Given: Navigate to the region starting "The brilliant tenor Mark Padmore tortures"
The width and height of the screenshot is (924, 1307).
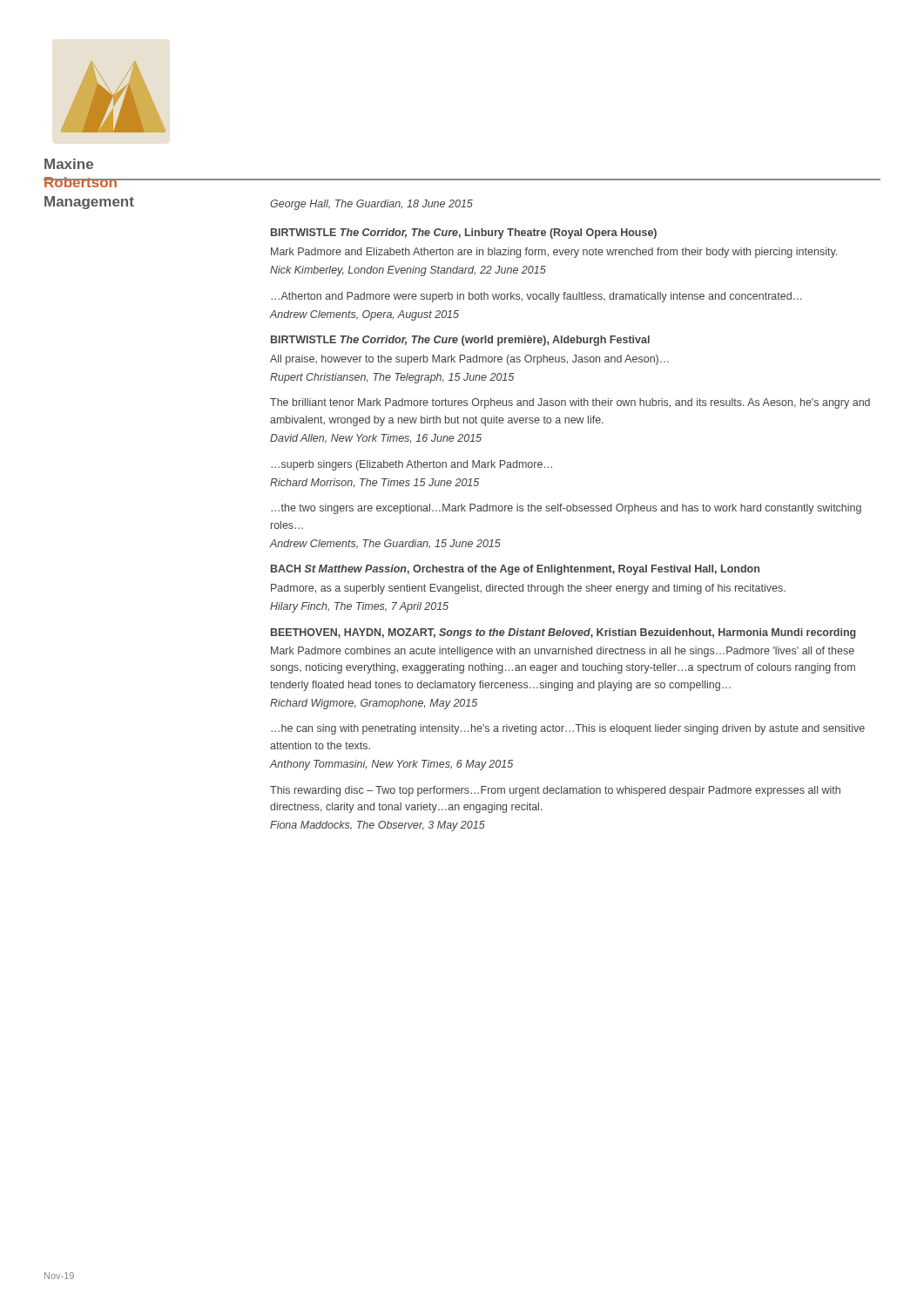Looking at the screenshot, I should [x=571, y=421].
